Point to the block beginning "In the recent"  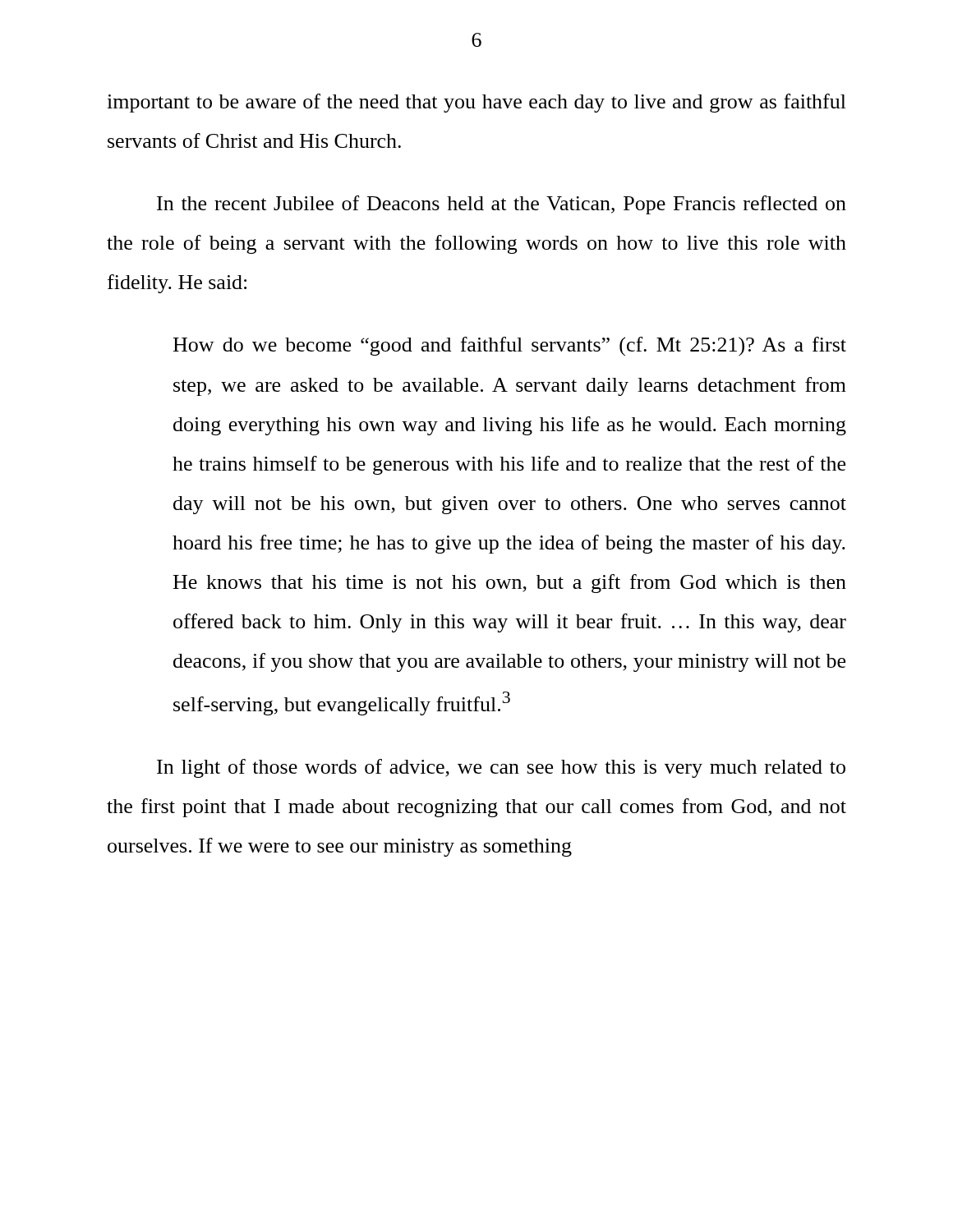pyautogui.click(x=476, y=243)
